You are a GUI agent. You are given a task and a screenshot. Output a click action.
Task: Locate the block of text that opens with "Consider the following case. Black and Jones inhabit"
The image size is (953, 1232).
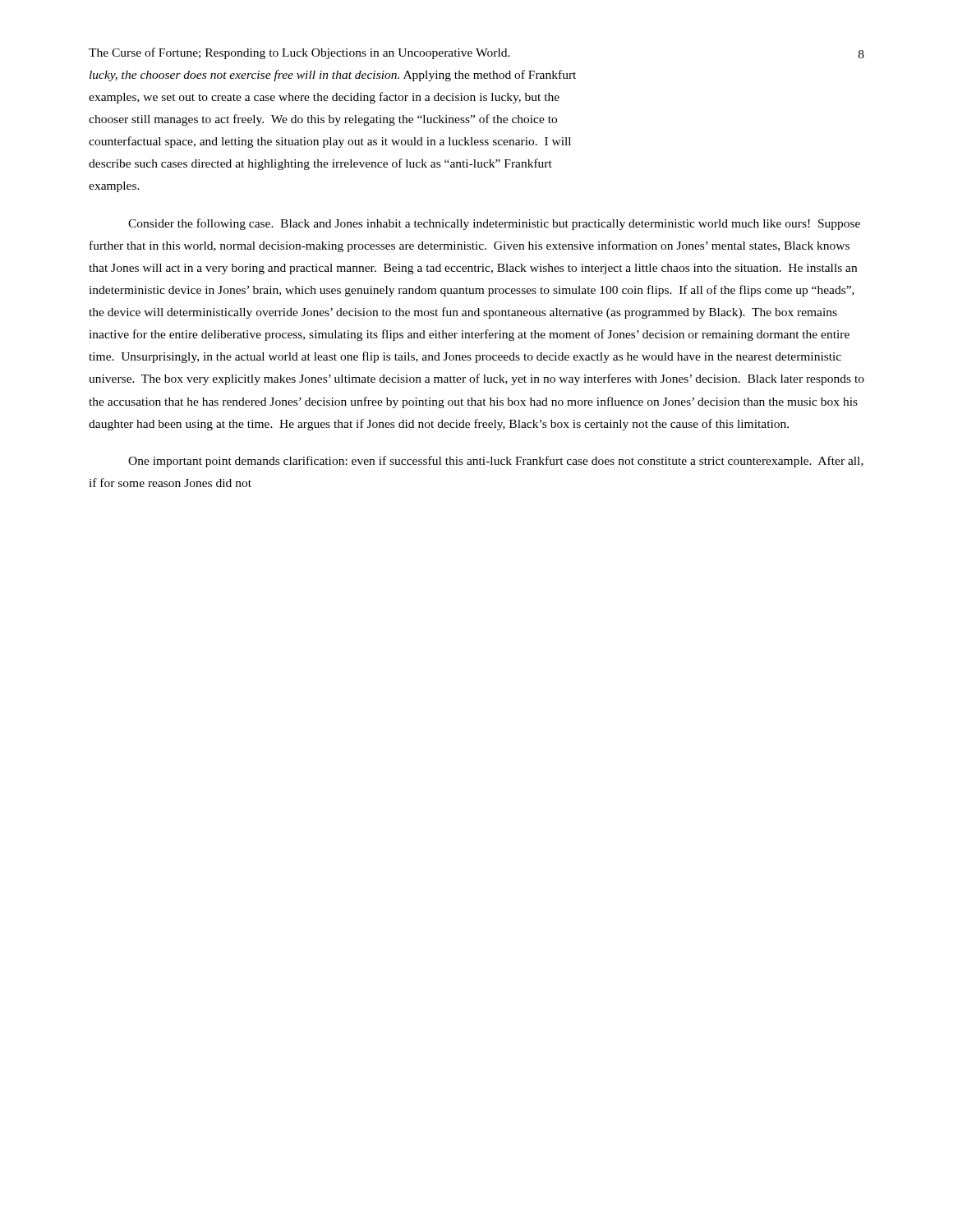(x=476, y=323)
